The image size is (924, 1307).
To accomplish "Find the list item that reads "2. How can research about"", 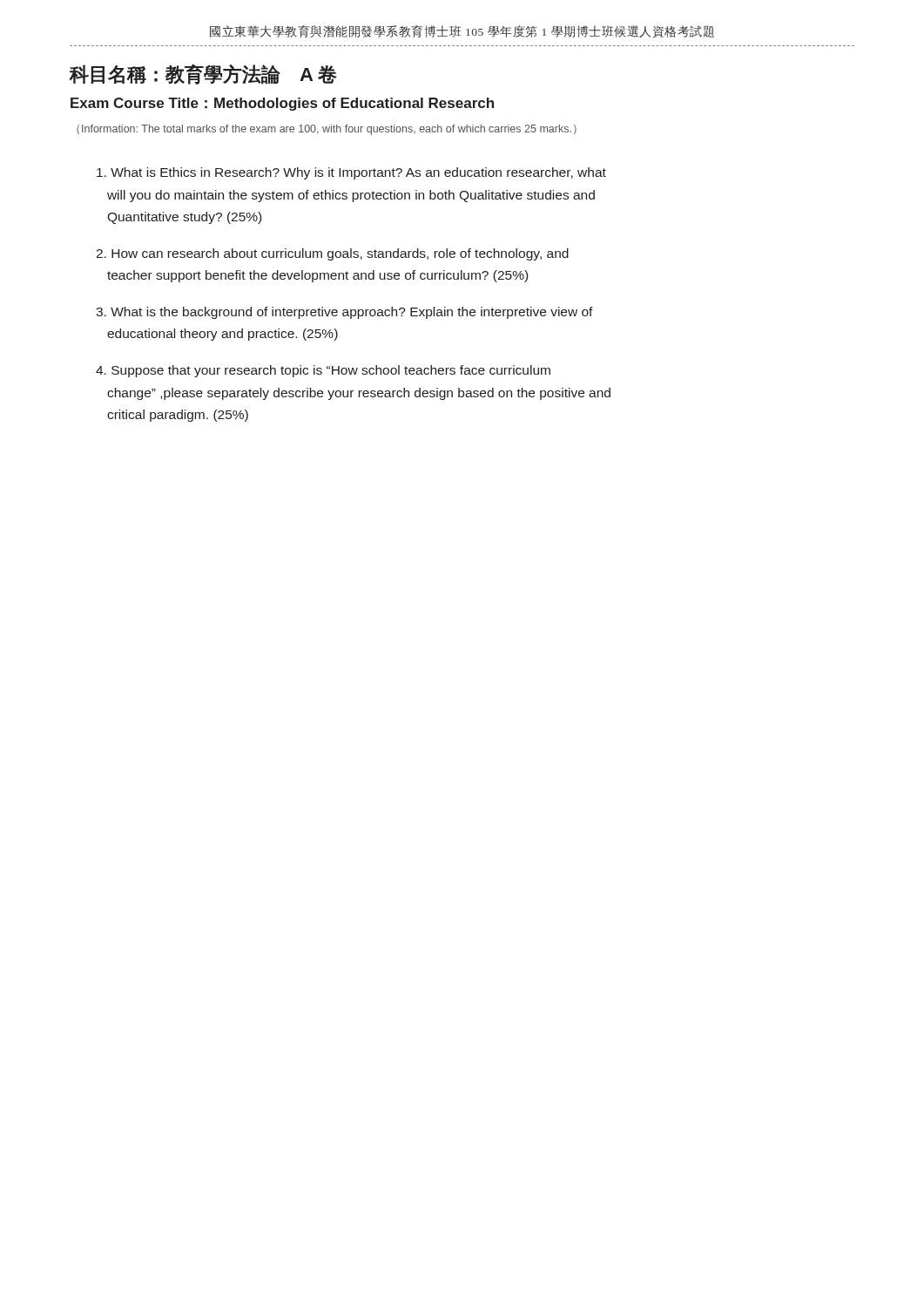I will click(x=332, y=264).
